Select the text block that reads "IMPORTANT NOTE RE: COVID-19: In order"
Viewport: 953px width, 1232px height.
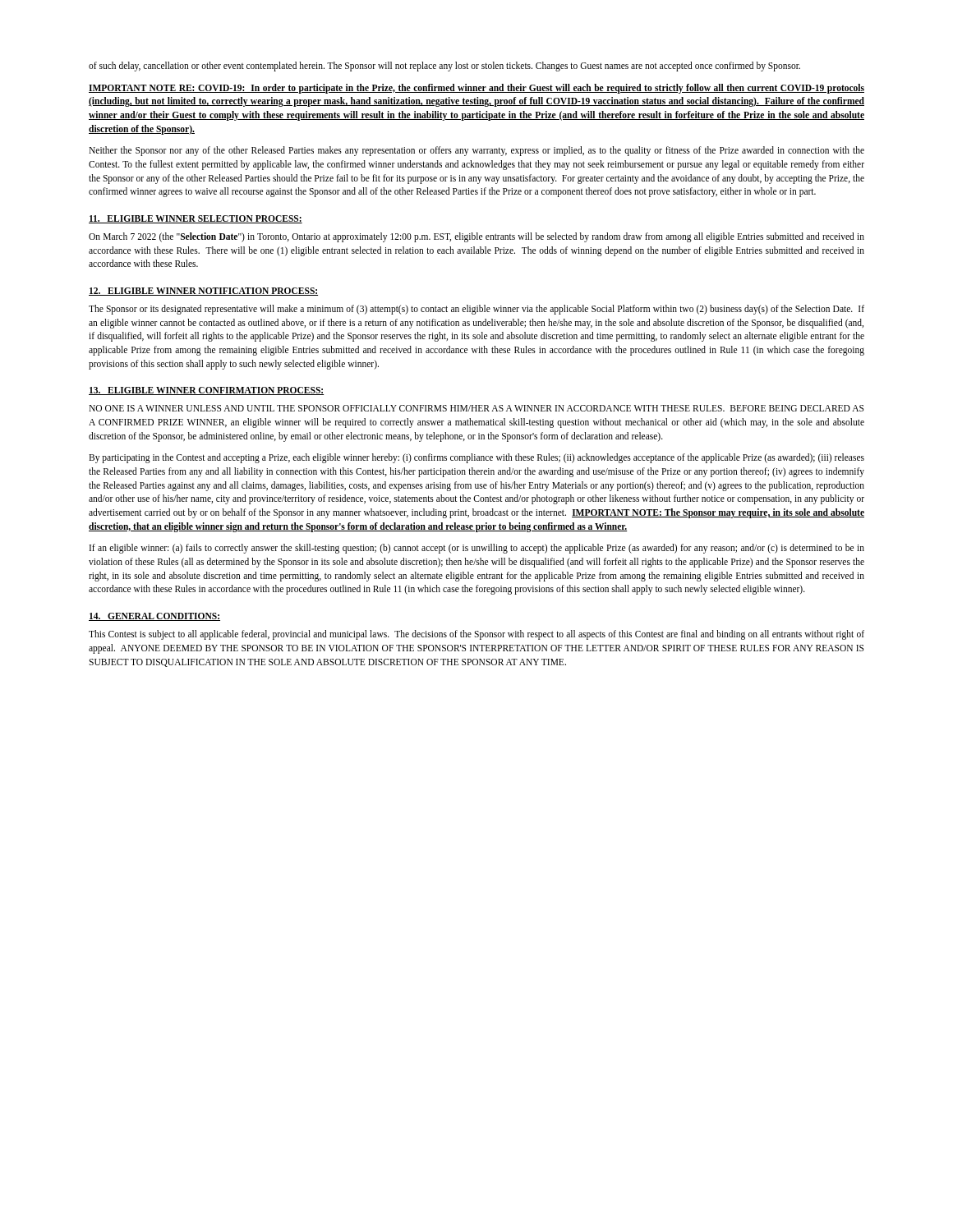coord(476,108)
